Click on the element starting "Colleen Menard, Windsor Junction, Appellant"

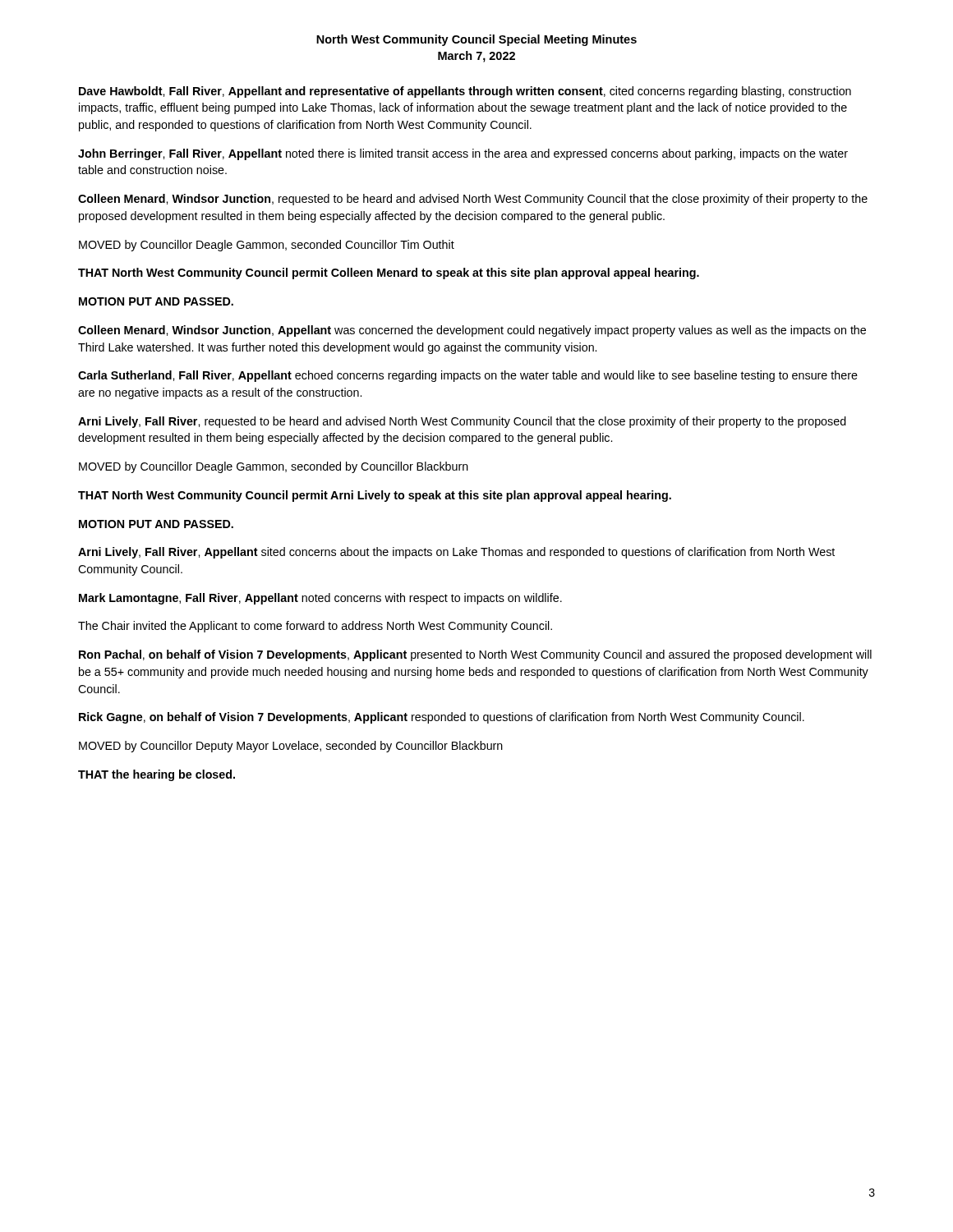pyautogui.click(x=472, y=338)
